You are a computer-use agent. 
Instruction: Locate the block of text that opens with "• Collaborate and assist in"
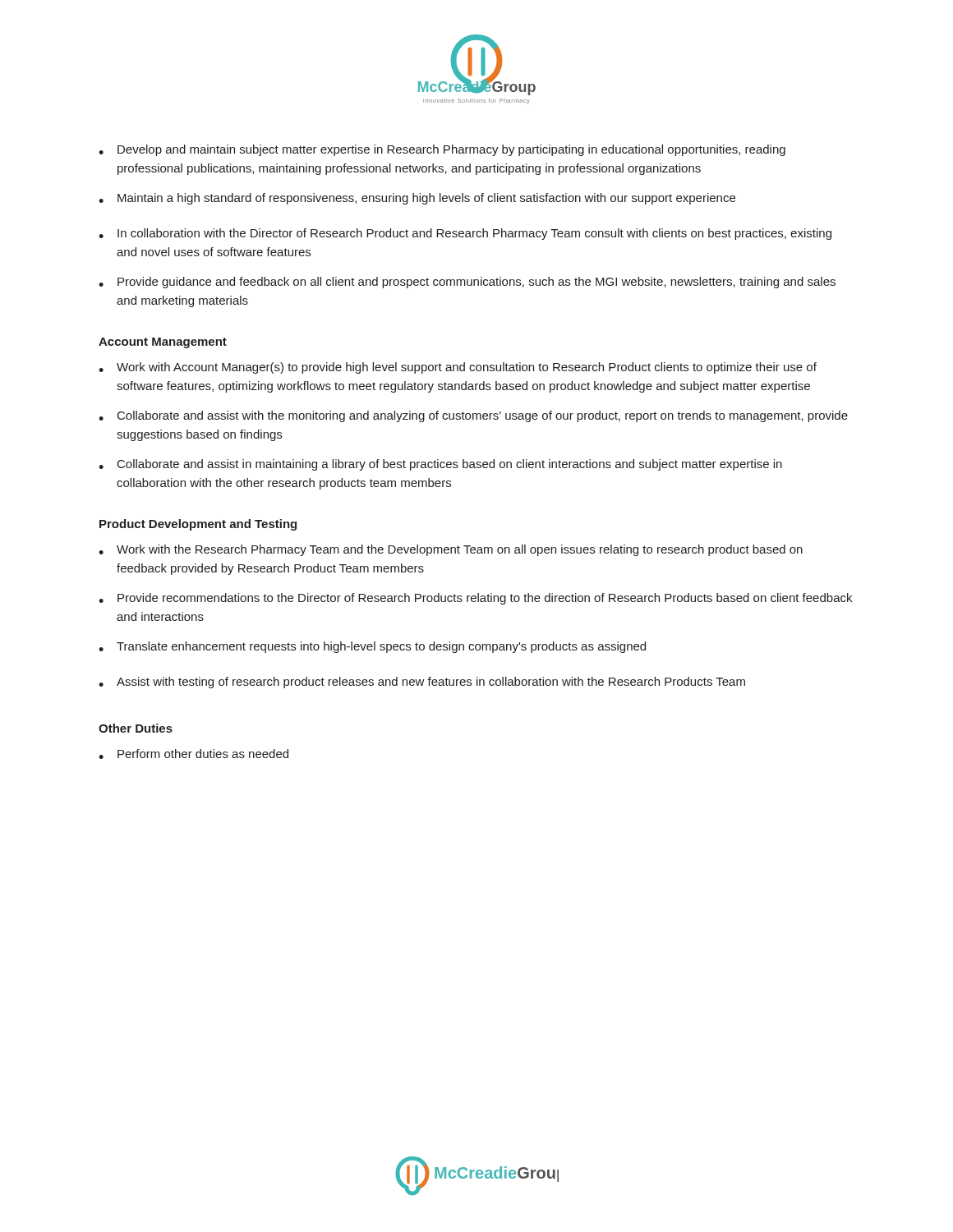tap(476, 473)
